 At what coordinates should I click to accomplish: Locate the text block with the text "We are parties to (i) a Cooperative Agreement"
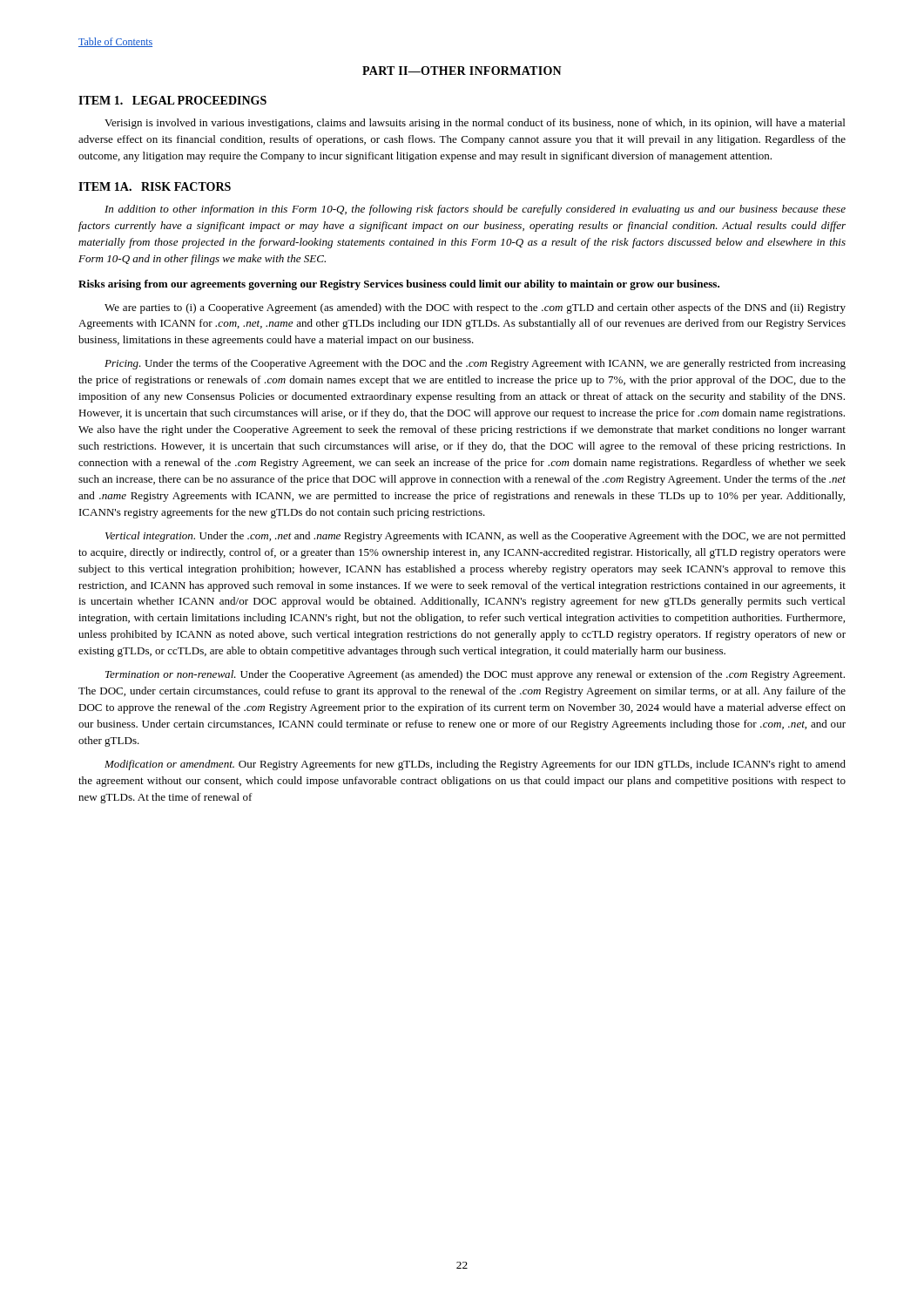462,324
